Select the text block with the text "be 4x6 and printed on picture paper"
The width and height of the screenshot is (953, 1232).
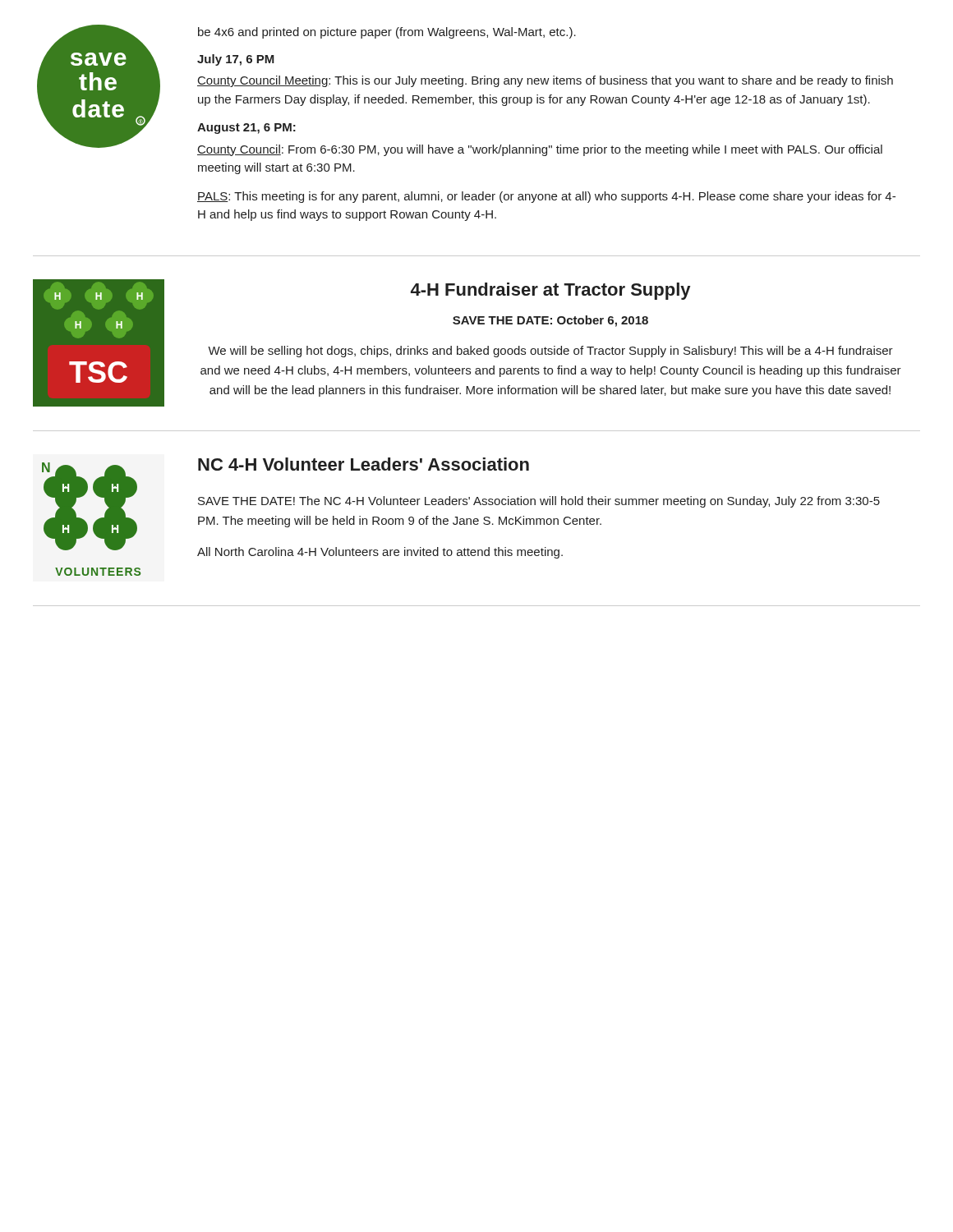387,32
